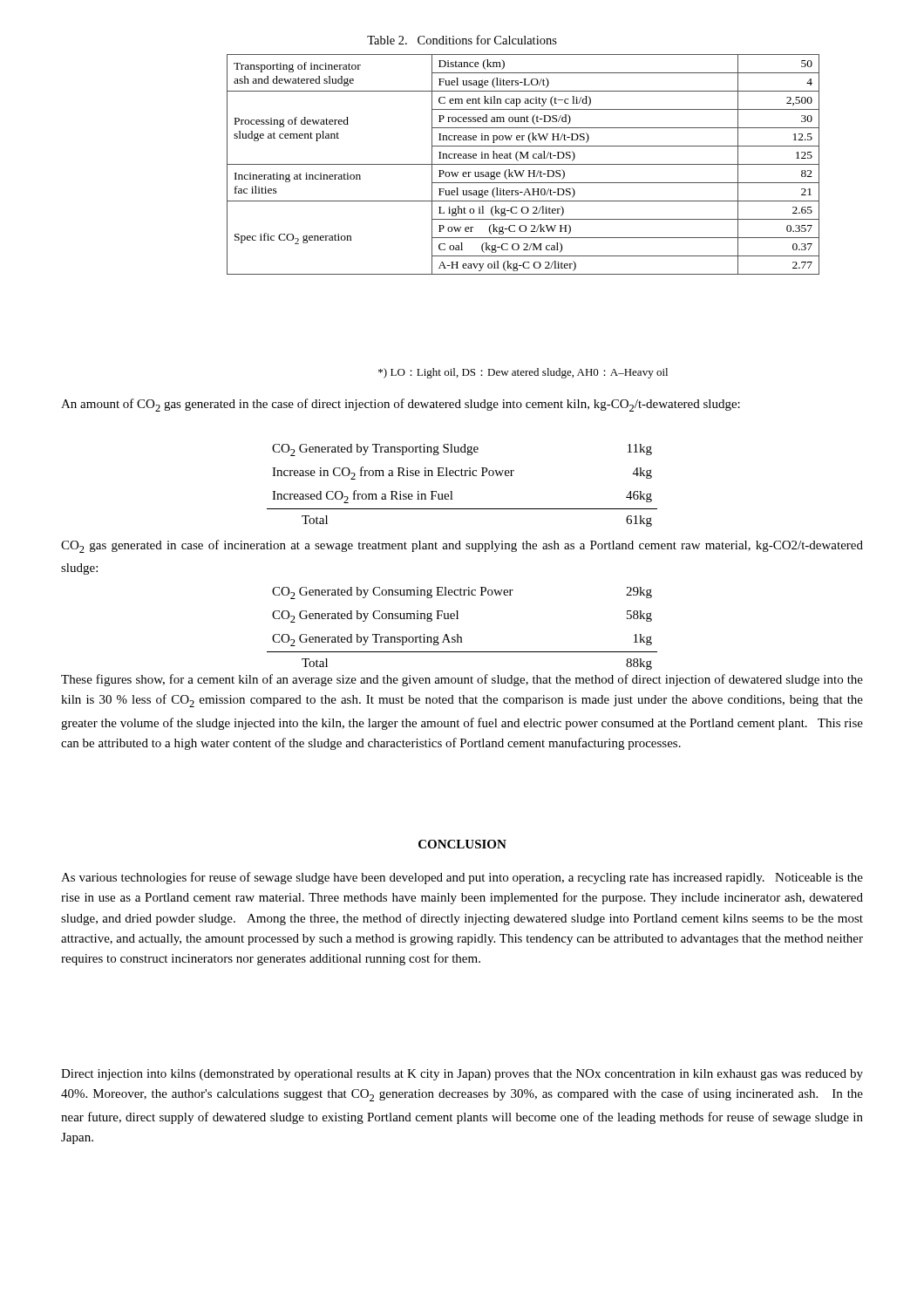This screenshot has width=924, height=1308.
Task: Select the passage starting "An amount of CO2 gas generated"
Action: (x=401, y=405)
